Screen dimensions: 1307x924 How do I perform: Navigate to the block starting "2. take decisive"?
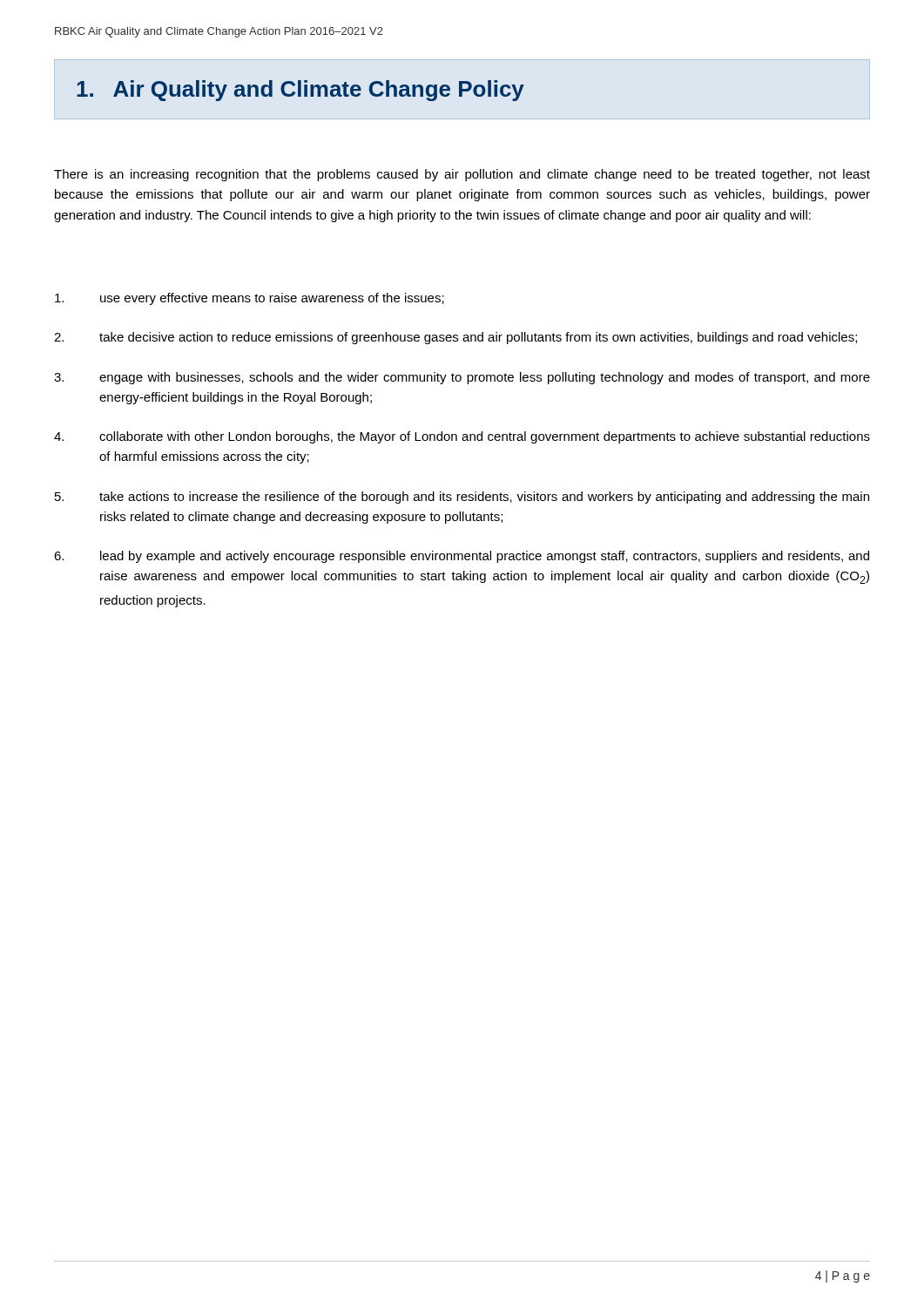coord(462,337)
